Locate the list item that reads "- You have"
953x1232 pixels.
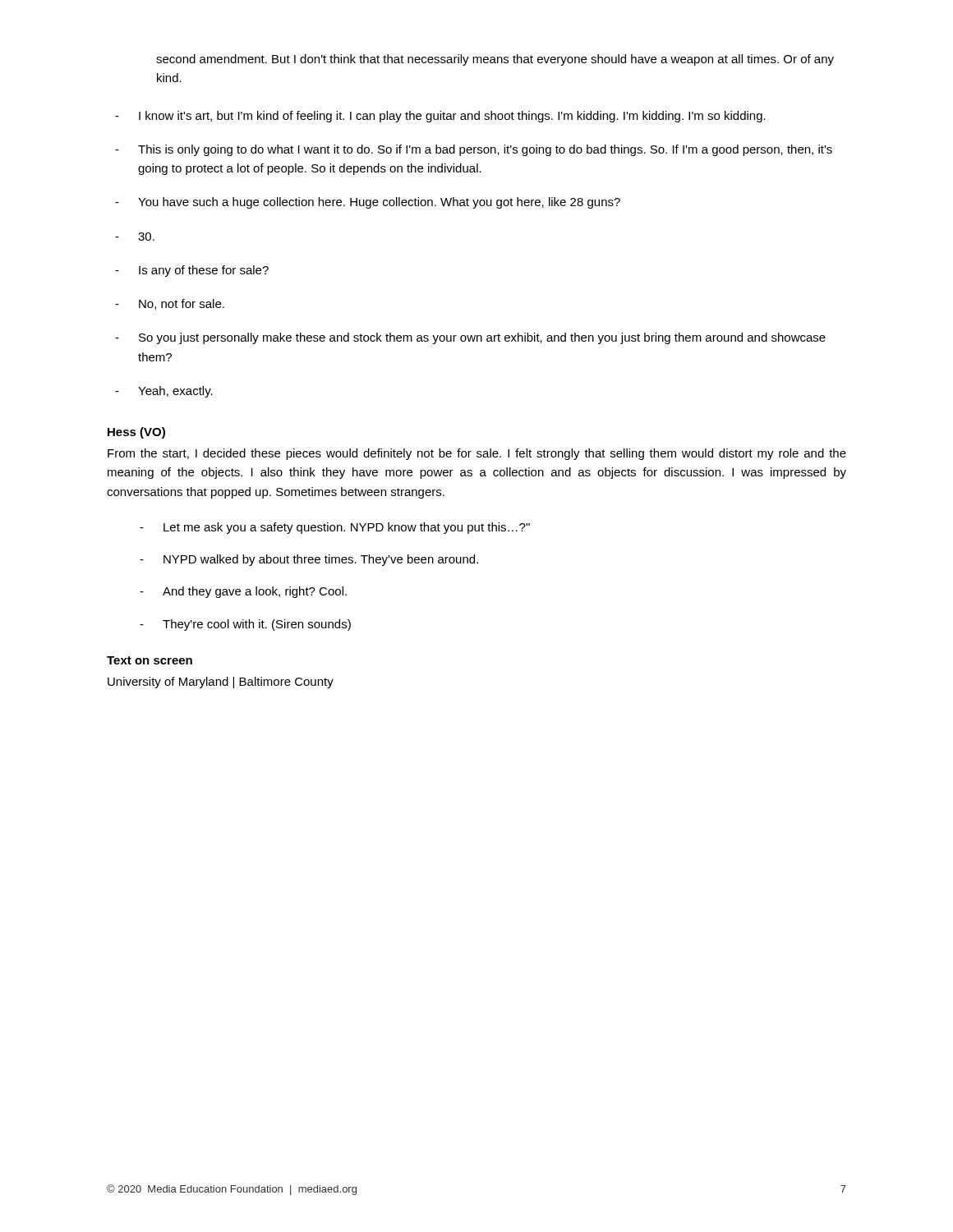481,202
